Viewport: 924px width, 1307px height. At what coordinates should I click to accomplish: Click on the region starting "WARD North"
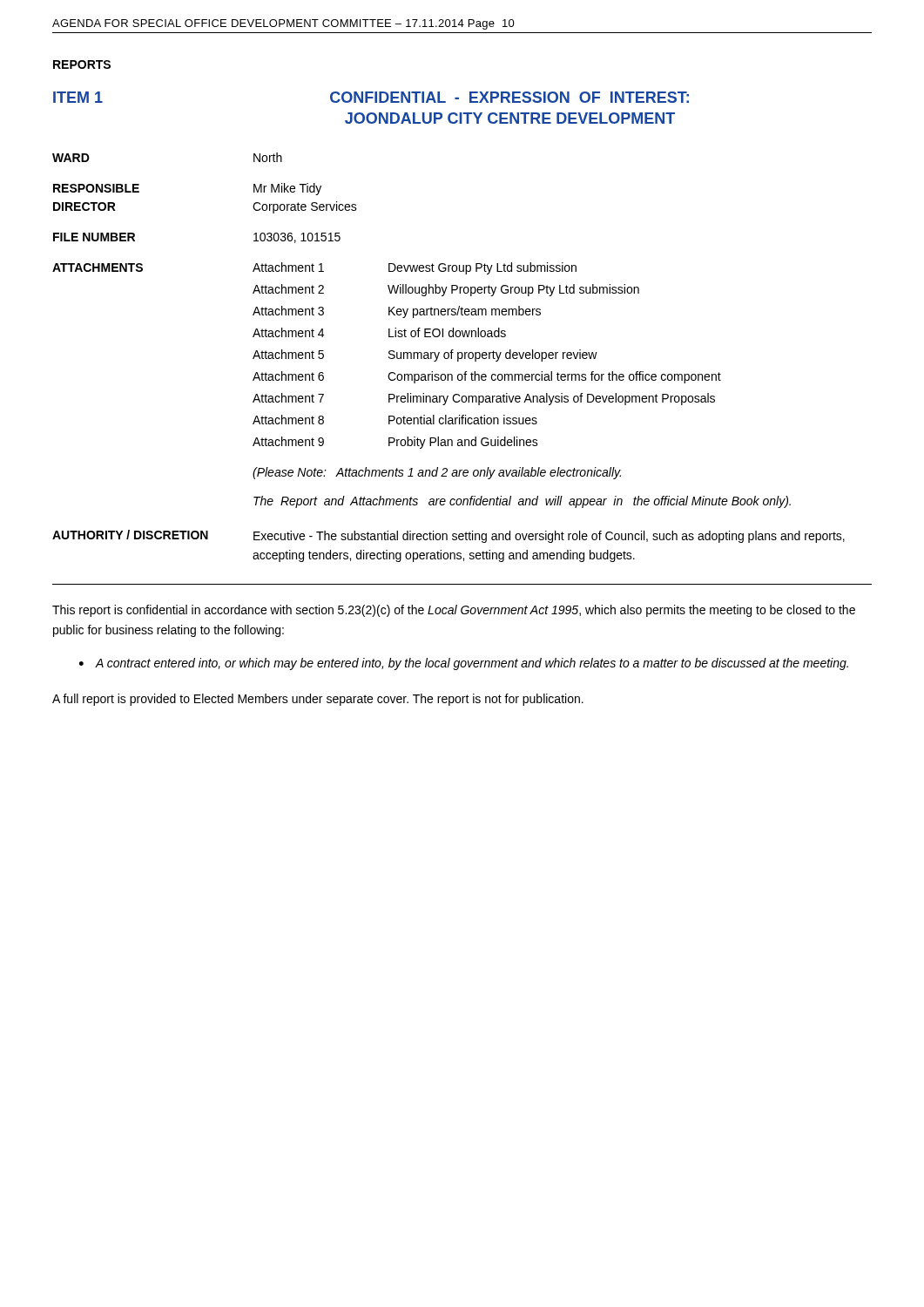(76, 157)
